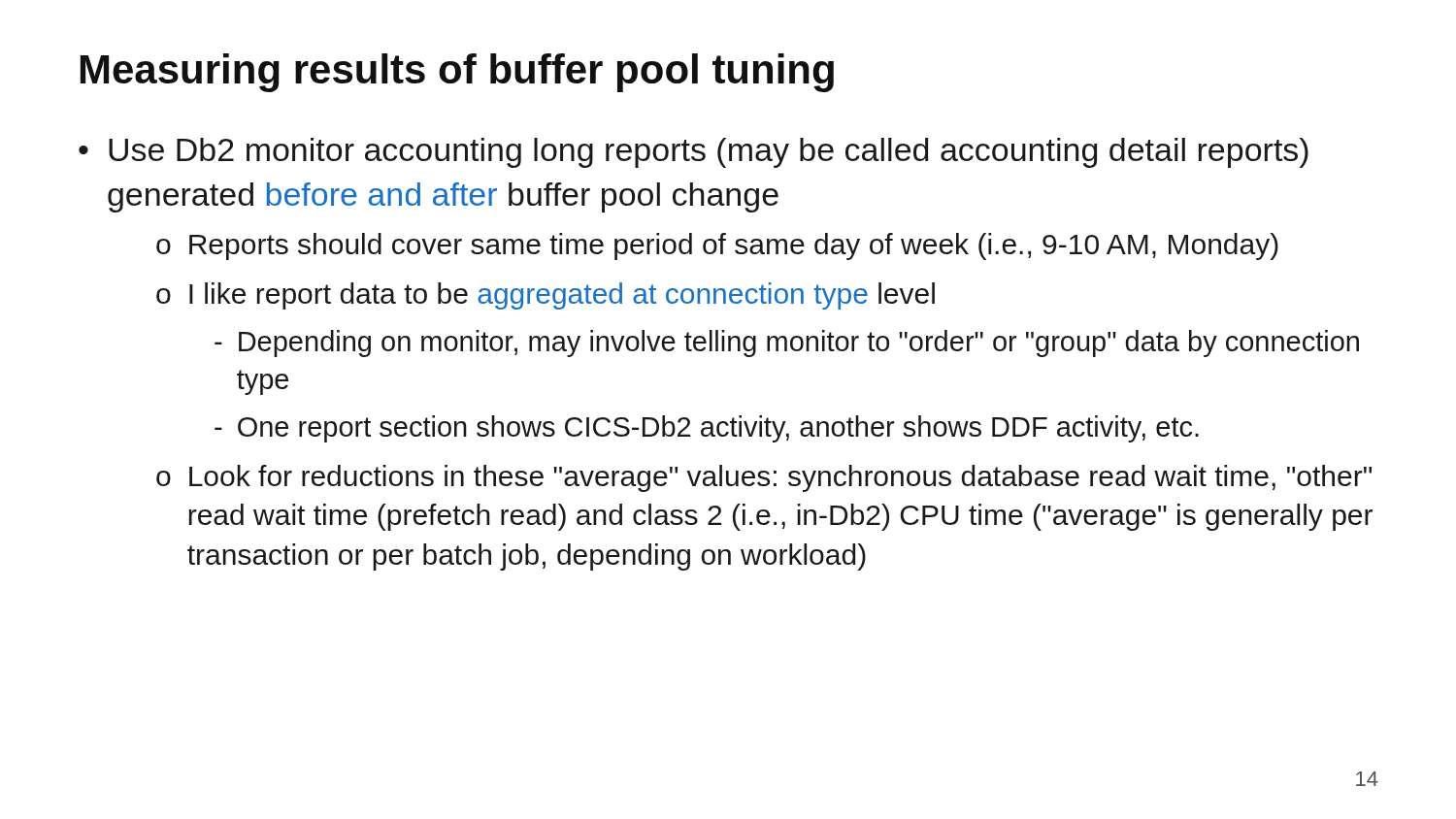
Task: Select the text starting "- Depending on monitor, may involve telling monitor"
Action: [x=796, y=361]
